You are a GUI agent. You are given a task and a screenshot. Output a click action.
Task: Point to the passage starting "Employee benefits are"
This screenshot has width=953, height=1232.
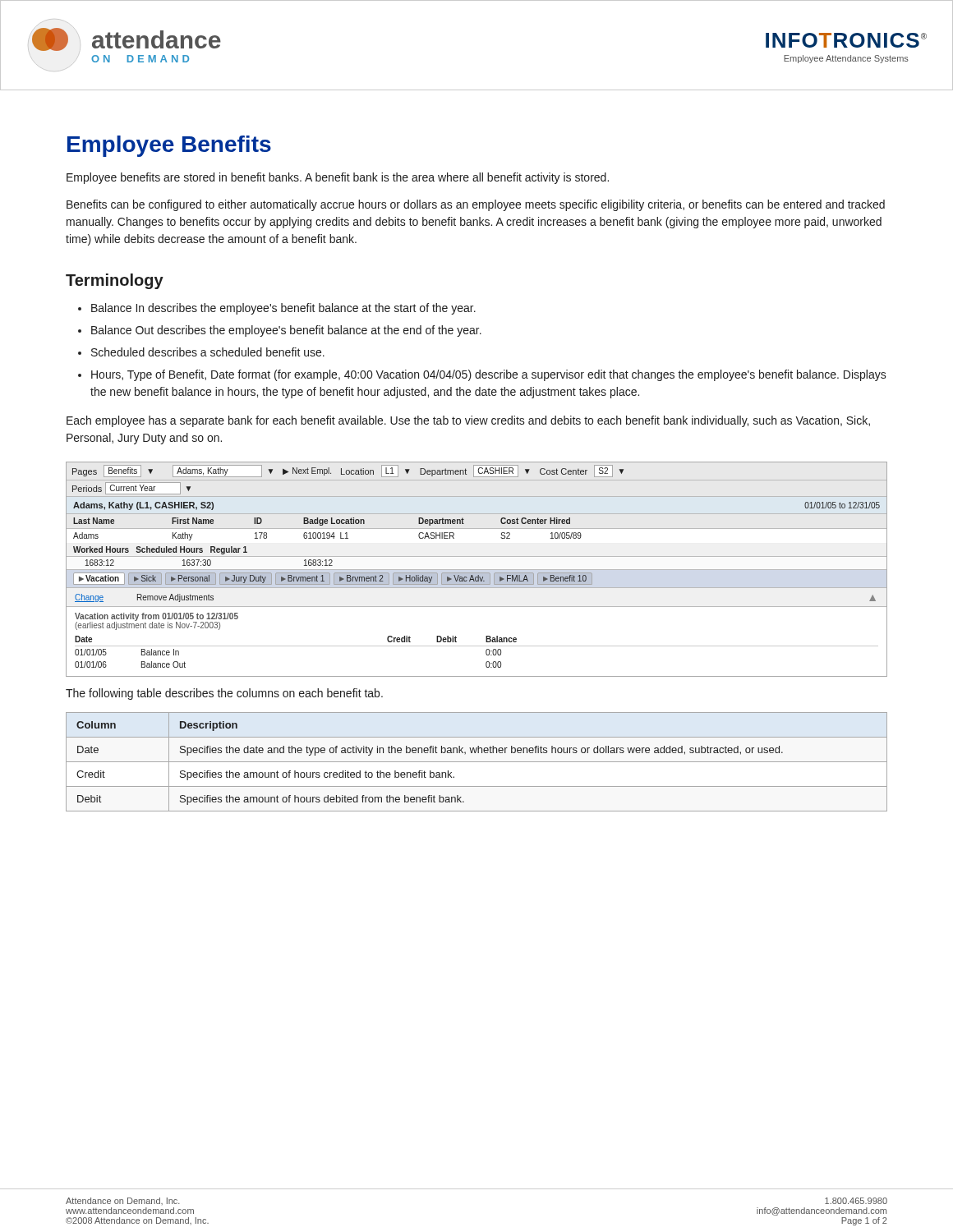pos(476,178)
